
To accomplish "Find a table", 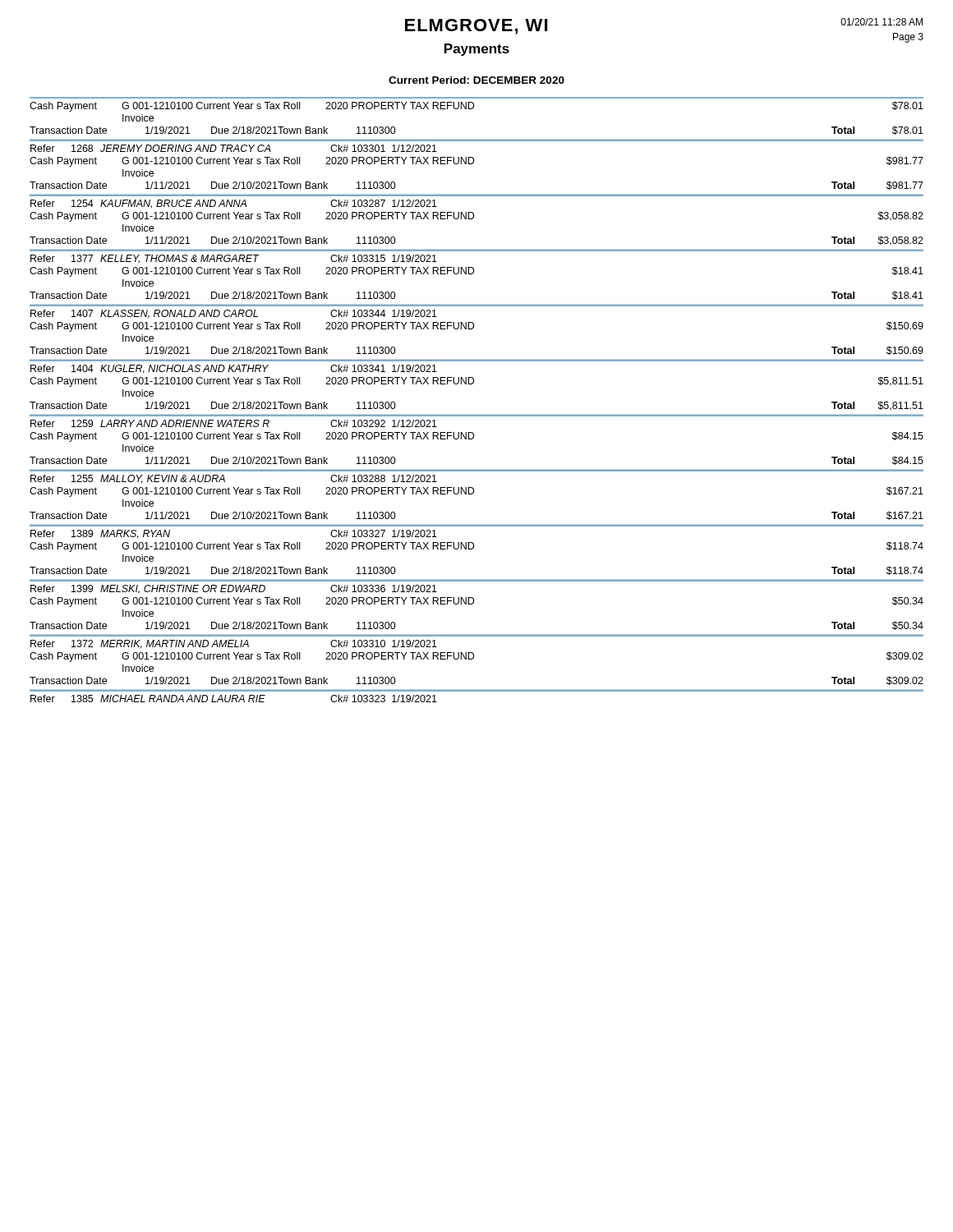I will point(476,401).
